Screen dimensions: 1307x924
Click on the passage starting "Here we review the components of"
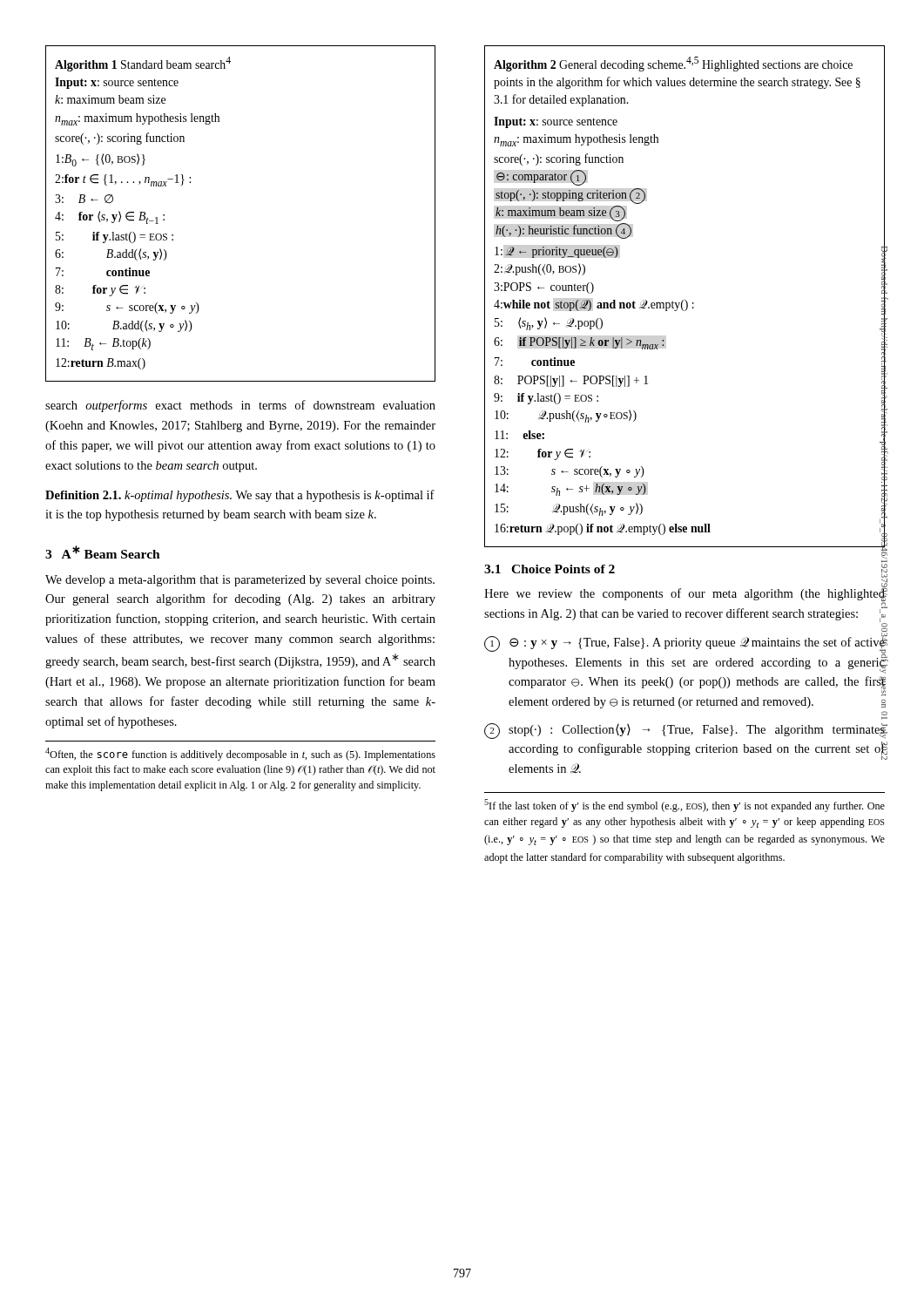pos(684,604)
